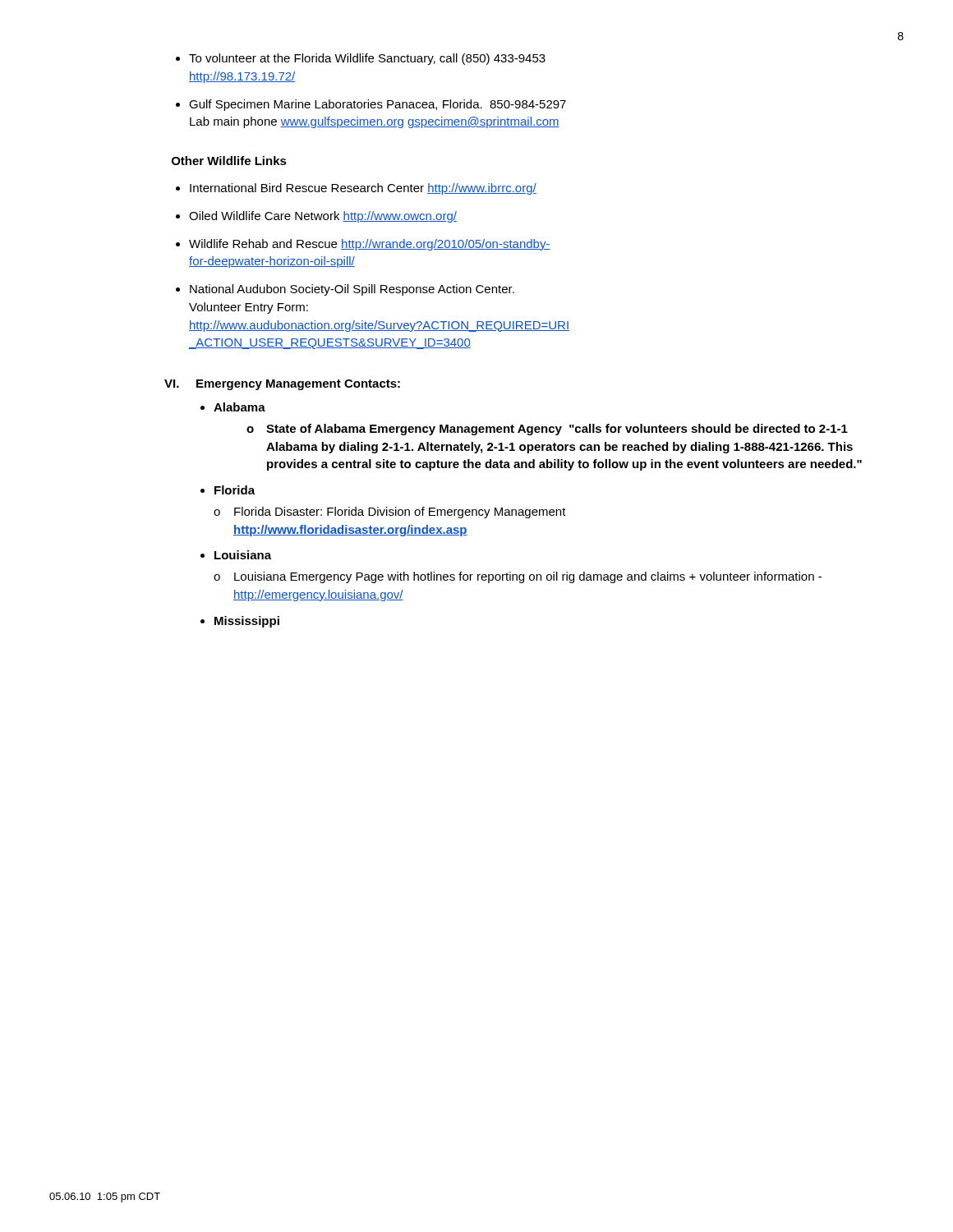Screen dimensions: 1232x953
Task: Locate the section header that says "VI. Emergency Management Contacts:"
Action: click(x=283, y=383)
